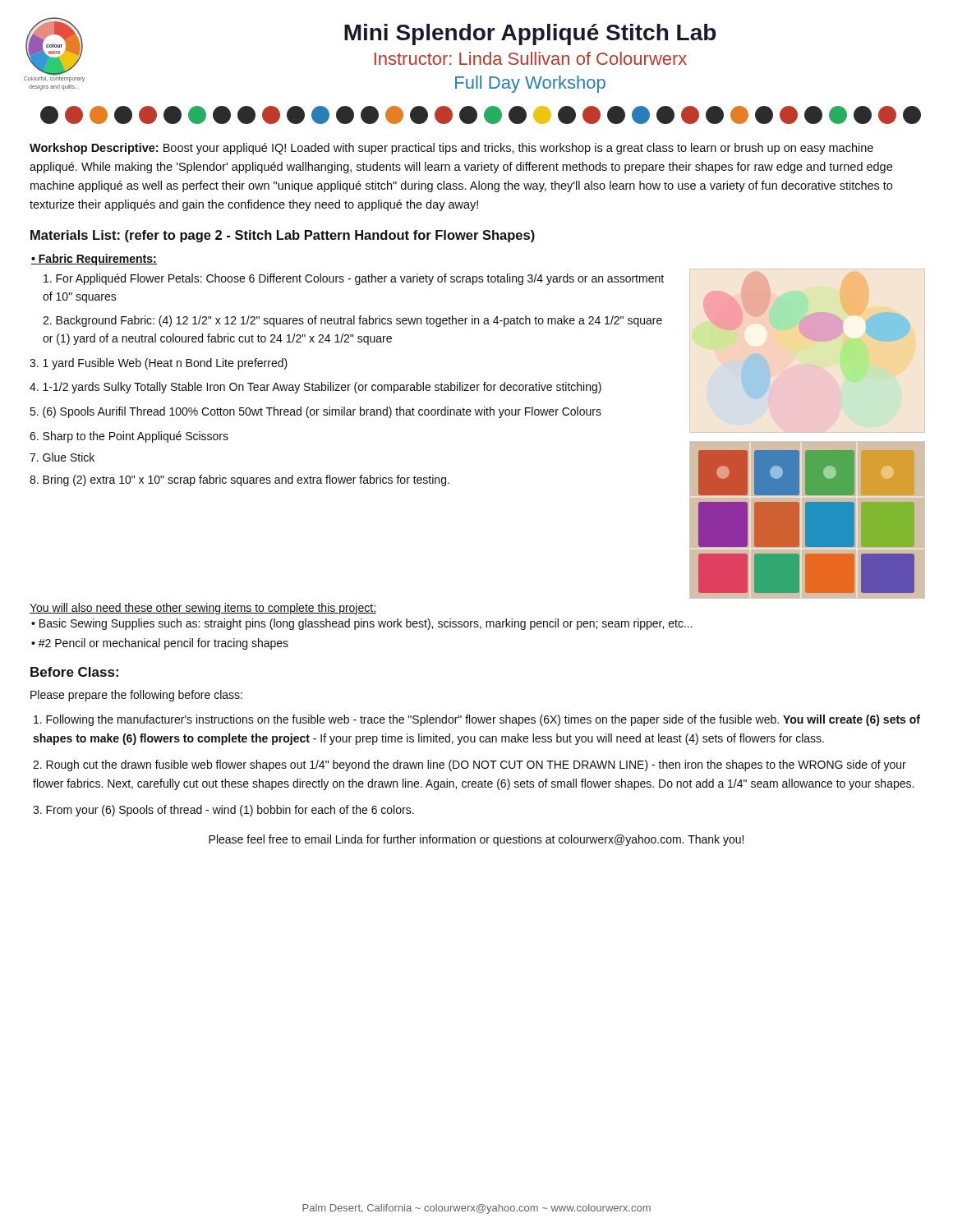The height and width of the screenshot is (1232, 953).
Task: Locate the text block that reads "Please prepare the"
Action: [136, 695]
